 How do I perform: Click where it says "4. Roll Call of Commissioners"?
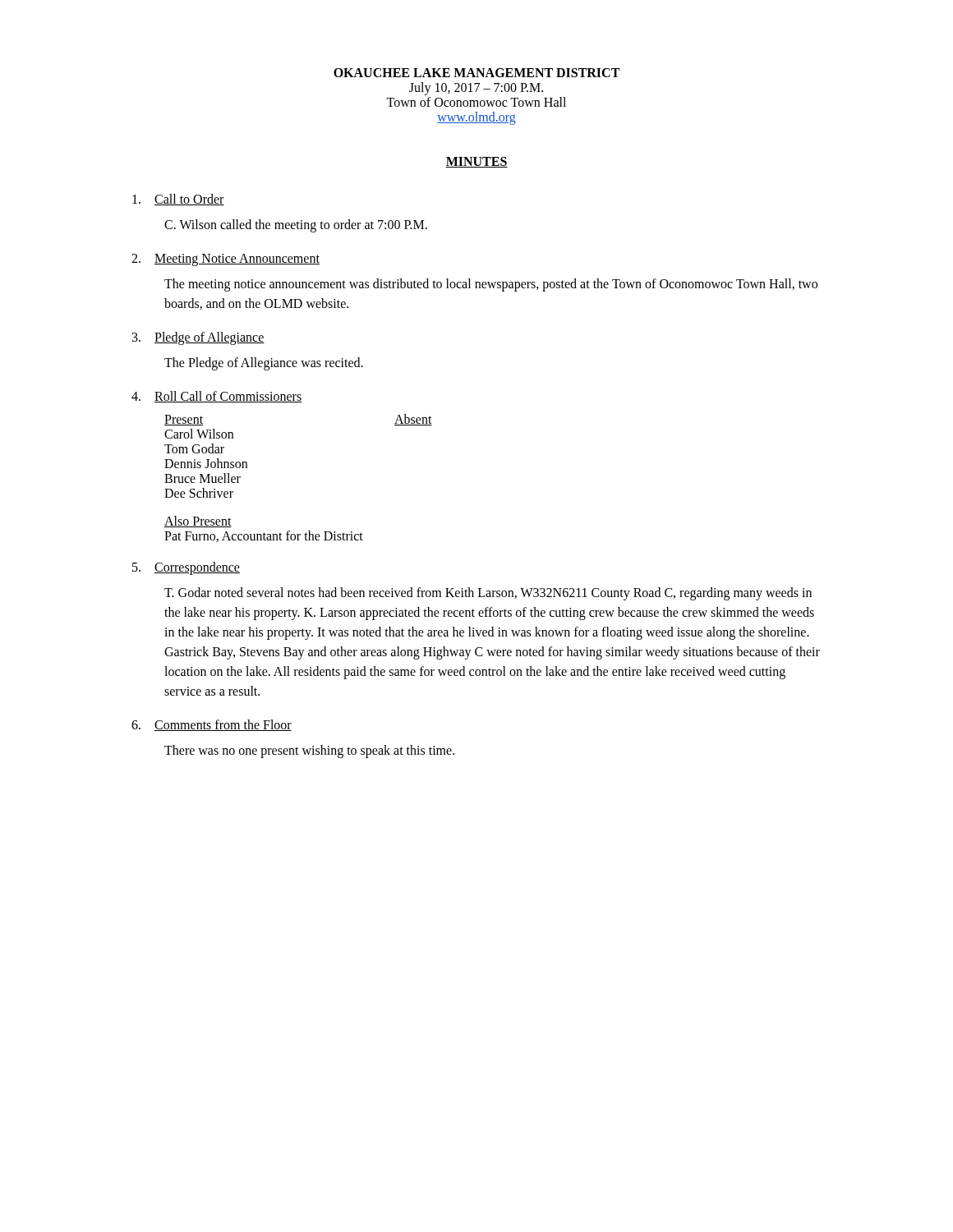217,397
